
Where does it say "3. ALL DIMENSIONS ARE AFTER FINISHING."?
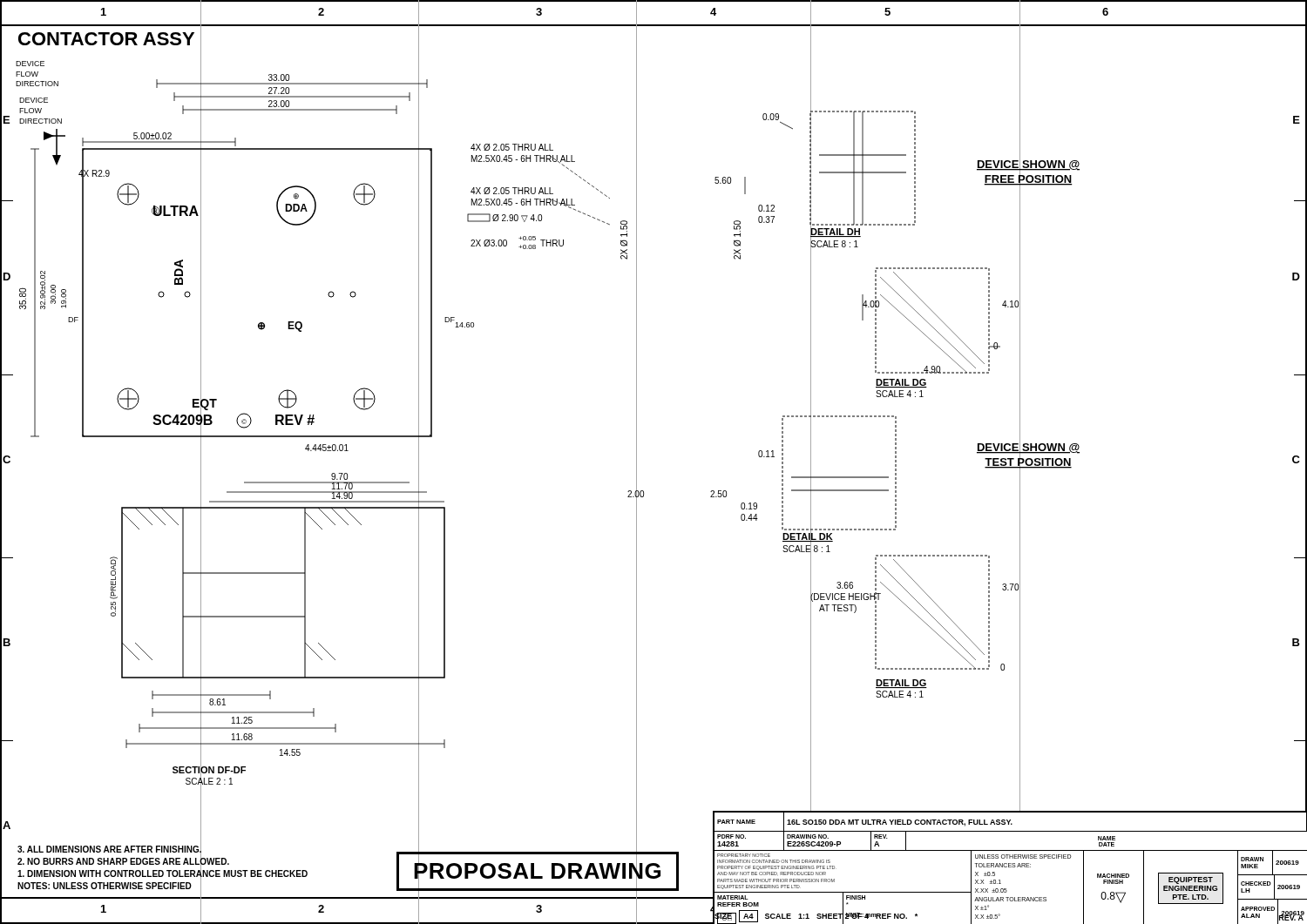tap(110, 850)
